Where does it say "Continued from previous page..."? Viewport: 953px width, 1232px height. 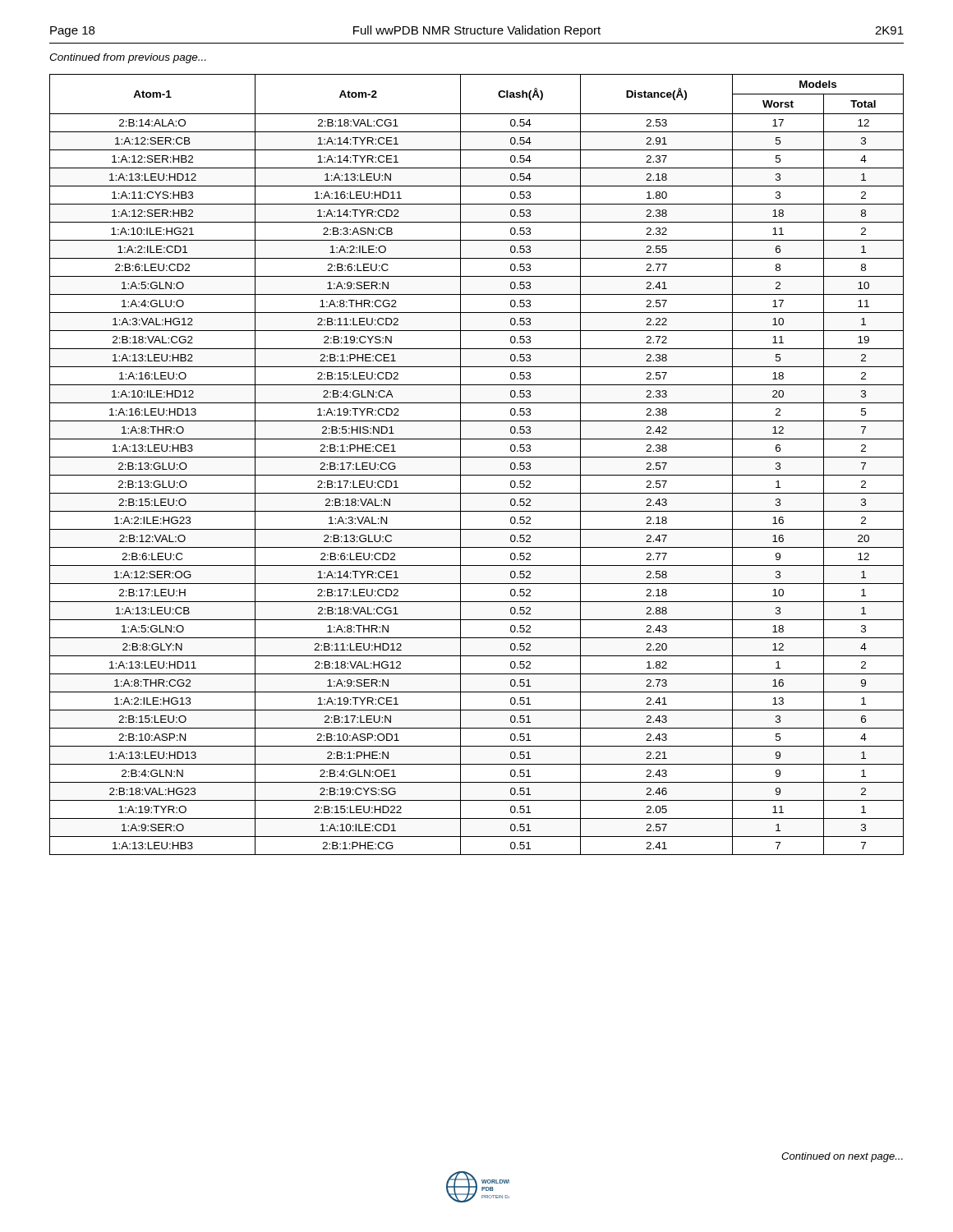tap(128, 57)
